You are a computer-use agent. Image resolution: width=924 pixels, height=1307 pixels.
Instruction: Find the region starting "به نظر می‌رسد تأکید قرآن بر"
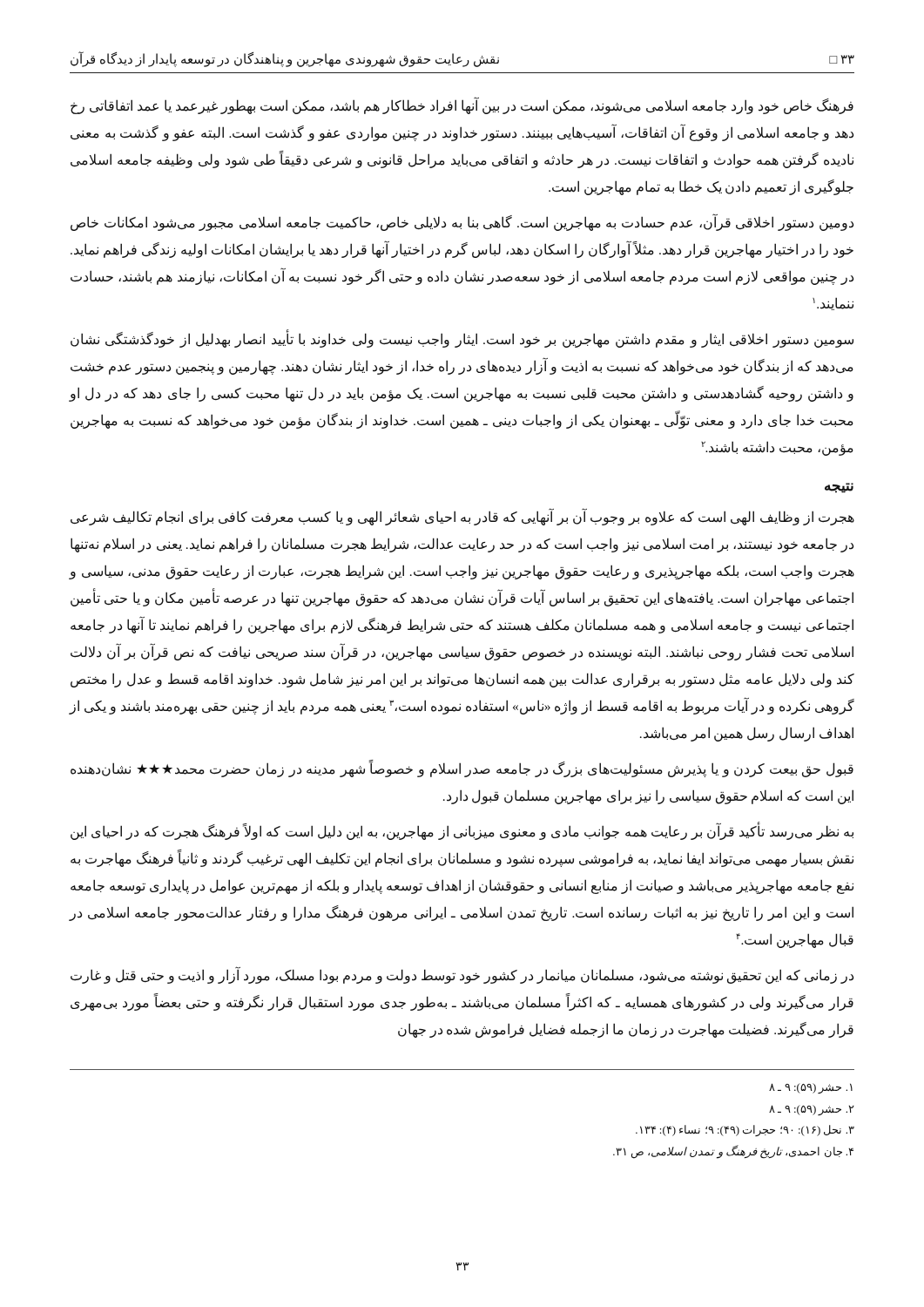(x=462, y=886)
